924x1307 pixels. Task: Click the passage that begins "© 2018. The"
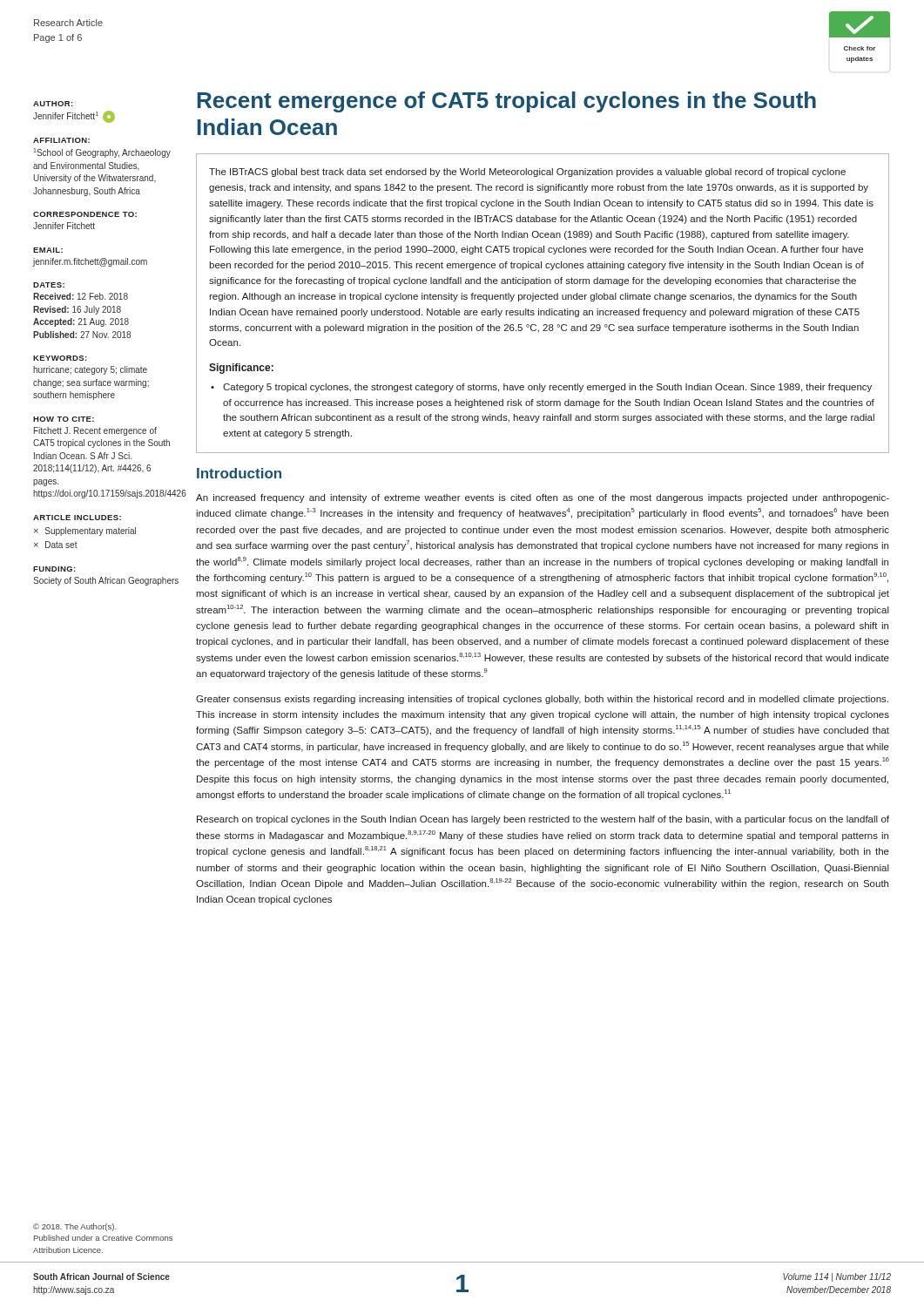pos(106,1238)
